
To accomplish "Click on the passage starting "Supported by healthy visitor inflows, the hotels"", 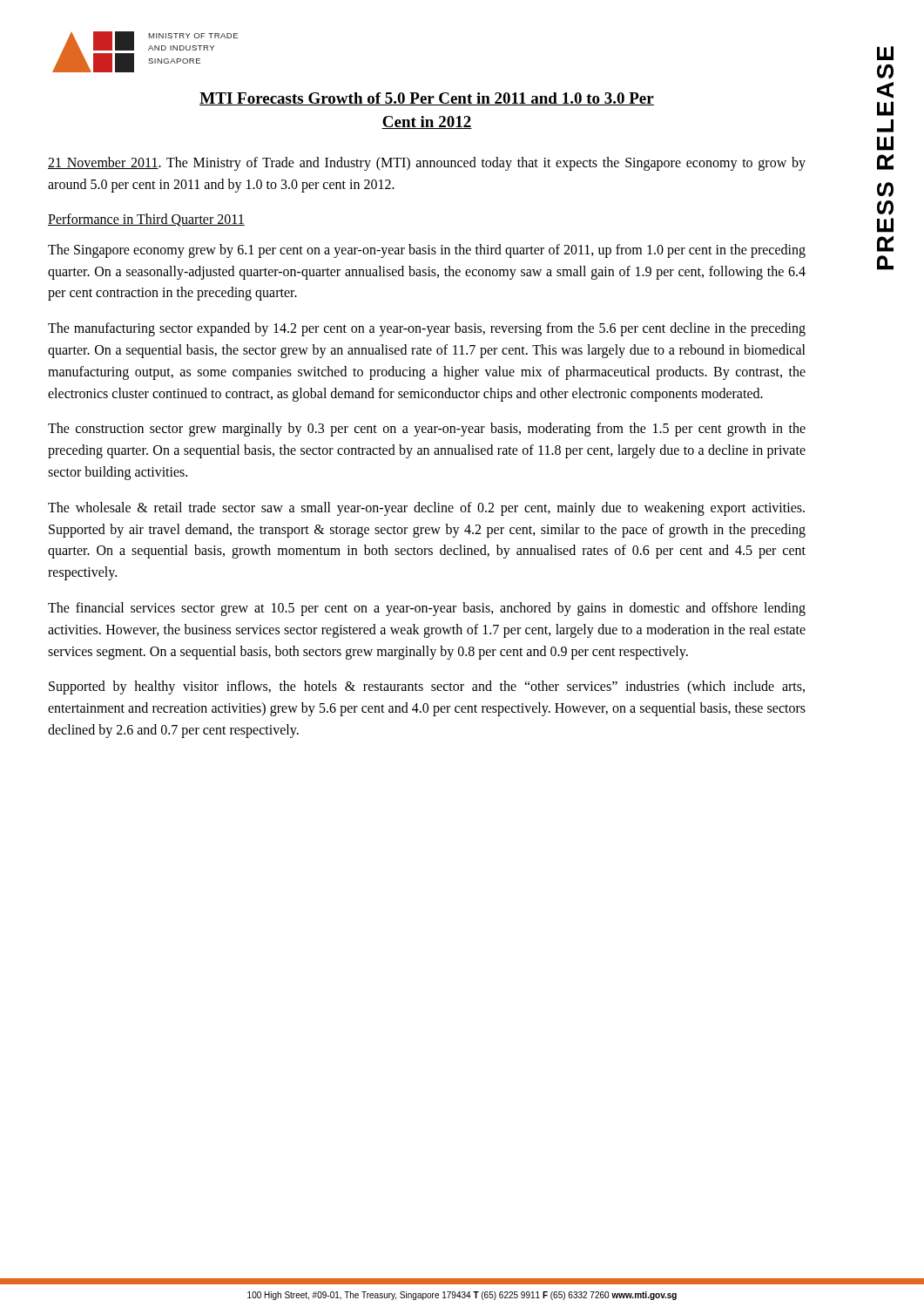I will point(427,708).
